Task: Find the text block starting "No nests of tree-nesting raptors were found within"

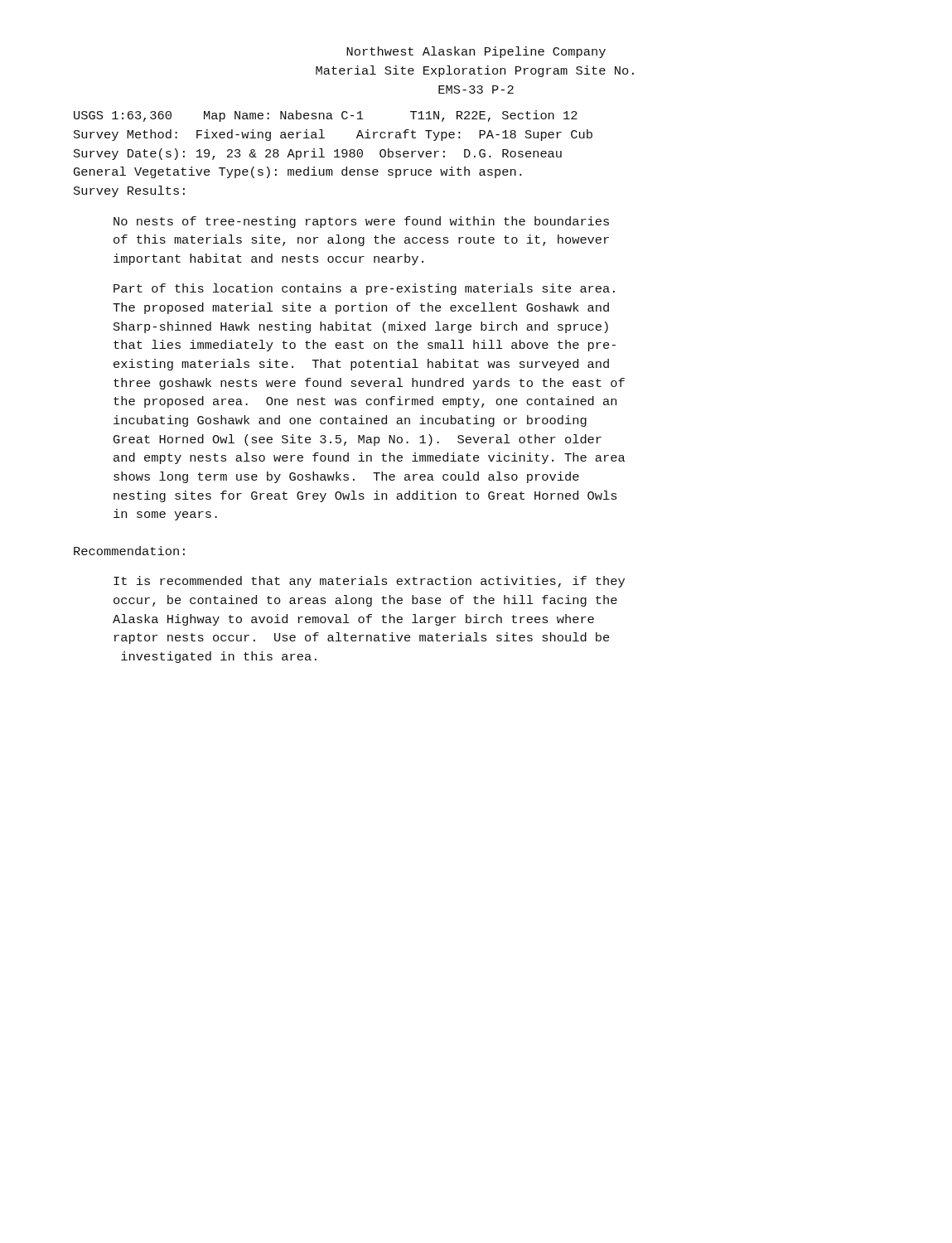Action: 361,240
